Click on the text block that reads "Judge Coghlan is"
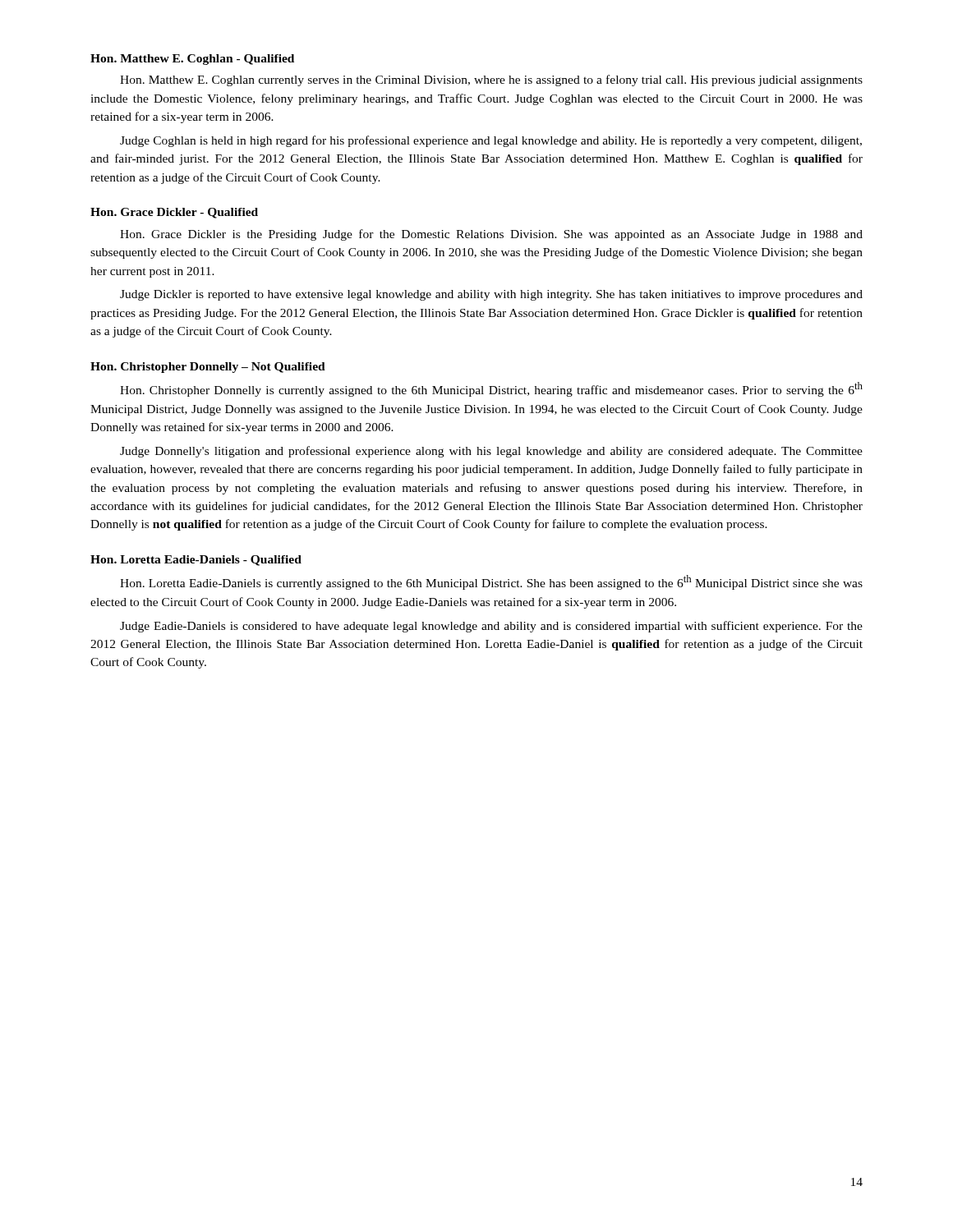The image size is (953, 1232). click(x=476, y=158)
